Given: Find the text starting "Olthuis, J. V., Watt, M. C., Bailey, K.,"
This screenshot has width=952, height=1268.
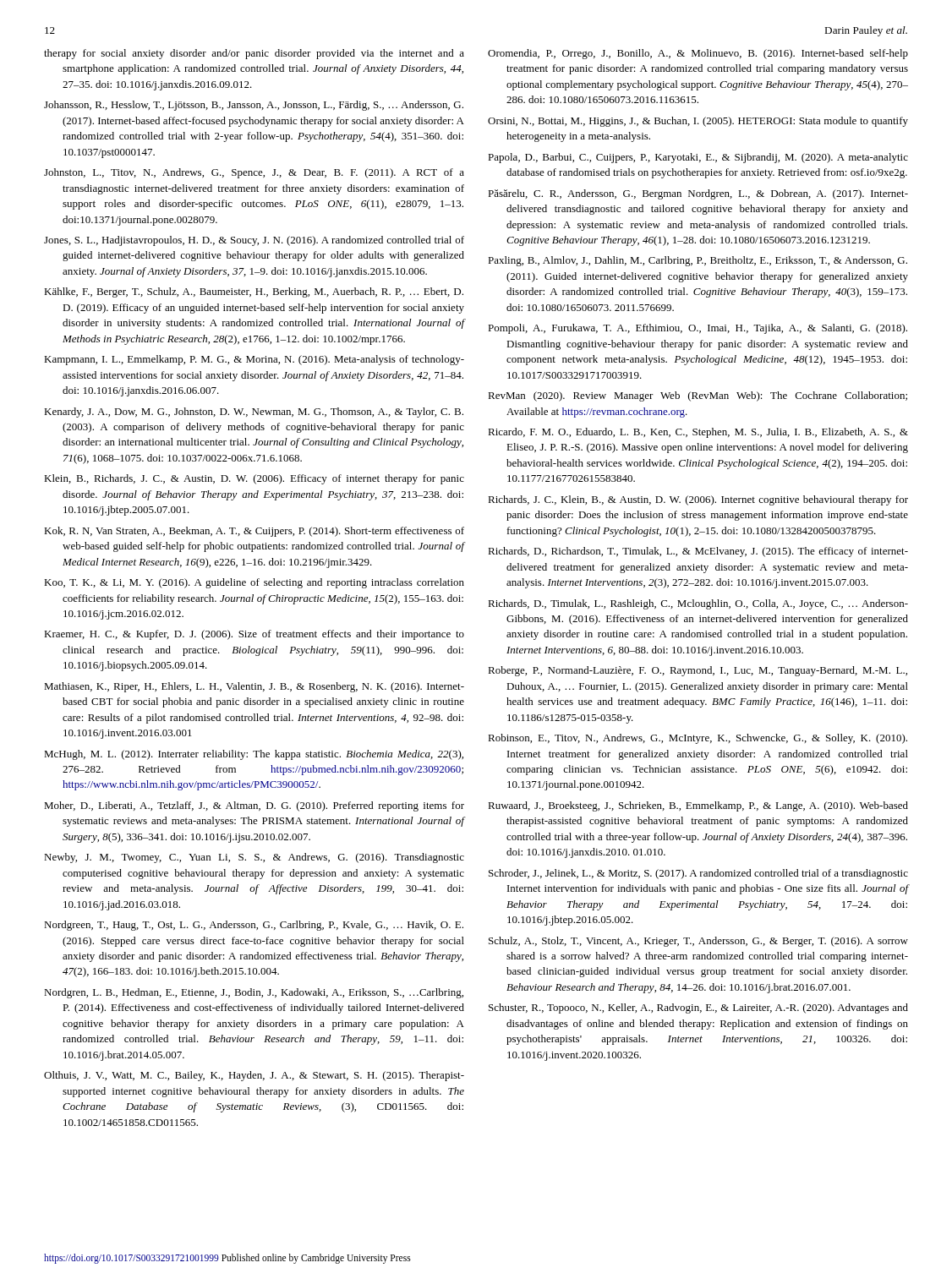Looking at the screenshot, I should point(254,1099).
